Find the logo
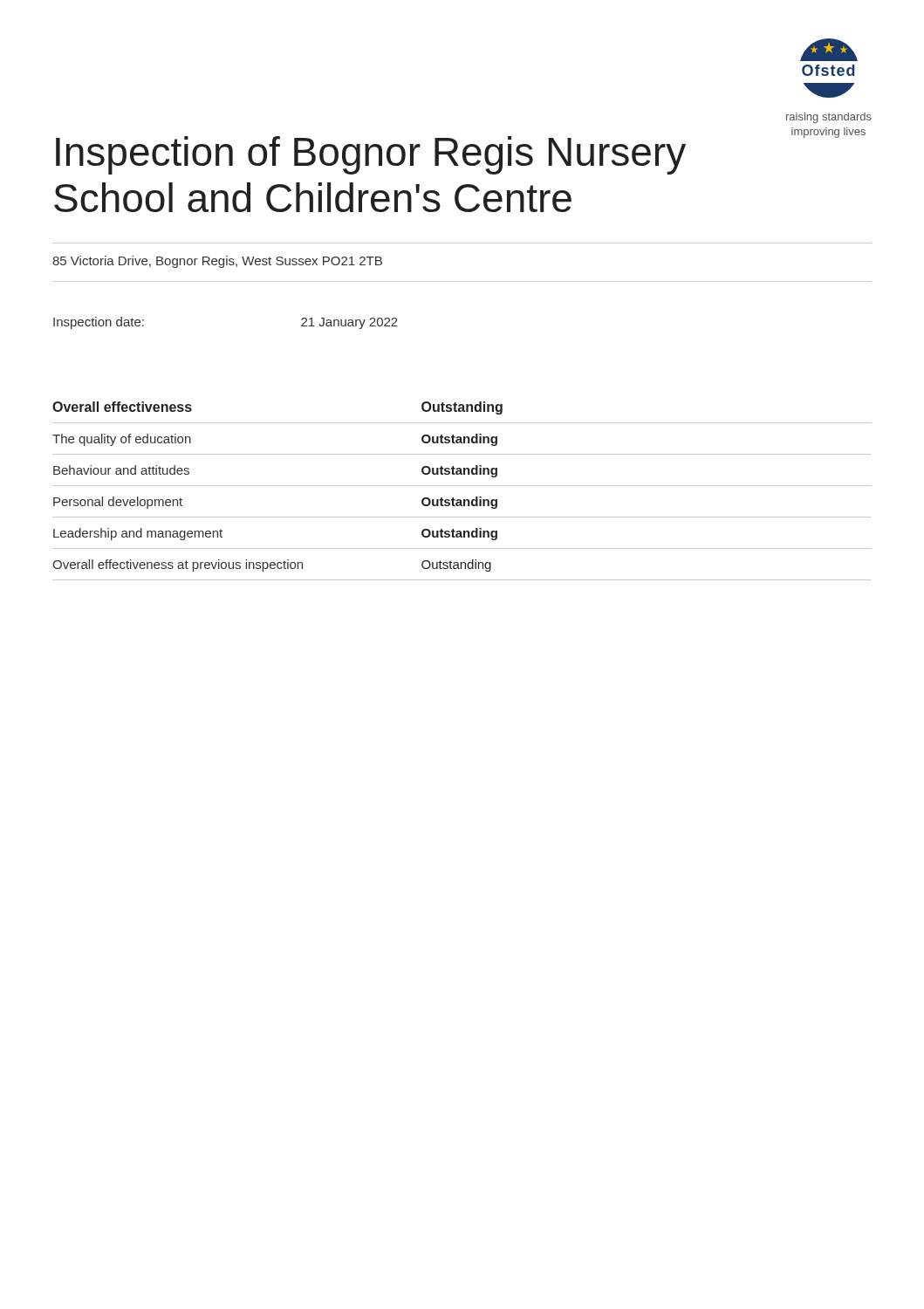This screenshot has height=1309, width=924. click(828, 88)
